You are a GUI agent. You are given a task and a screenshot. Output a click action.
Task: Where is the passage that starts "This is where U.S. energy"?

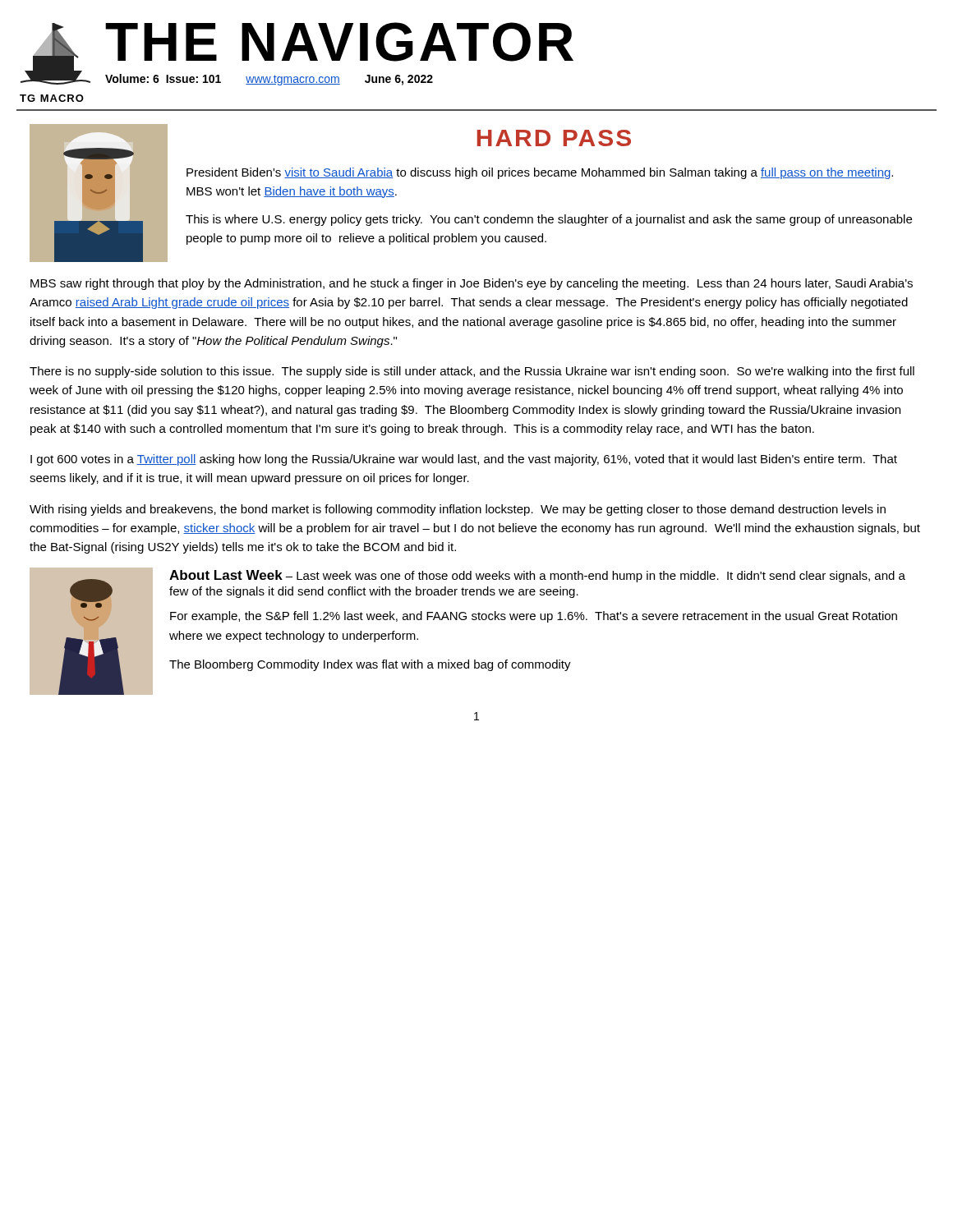pos(549,228)
